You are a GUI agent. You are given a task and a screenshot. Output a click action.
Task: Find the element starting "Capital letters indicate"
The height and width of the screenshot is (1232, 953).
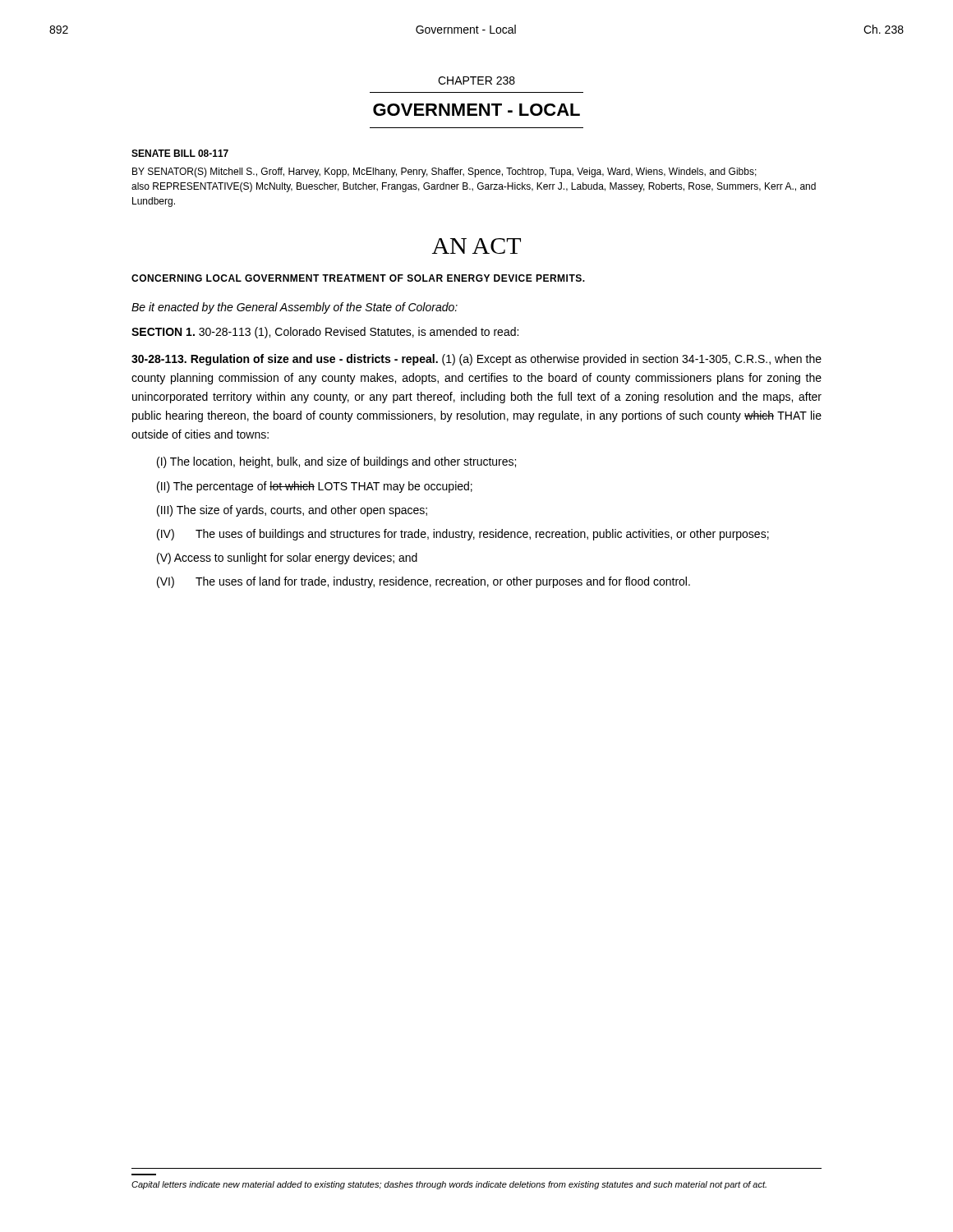[x=476, y=1182]
